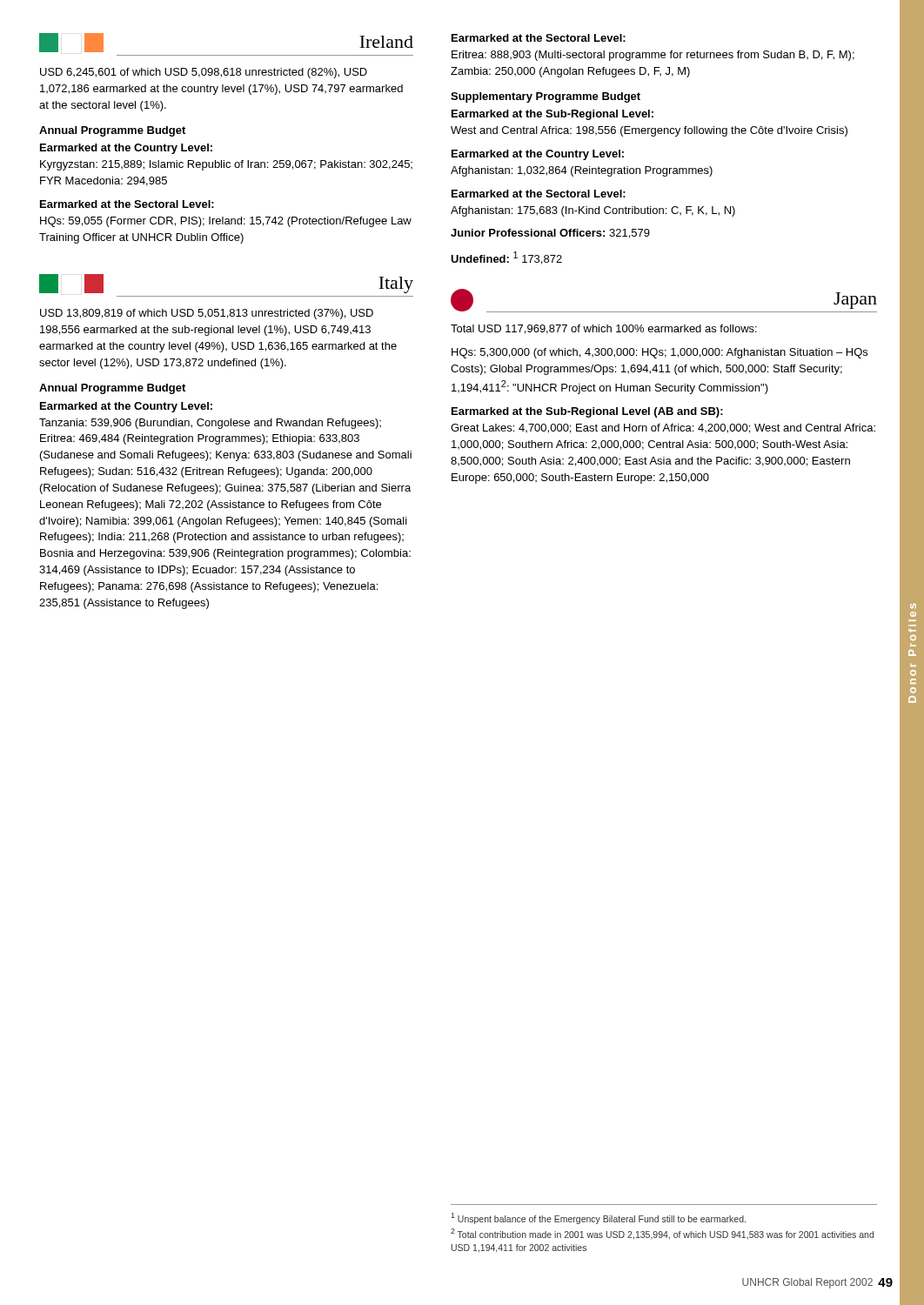Click the passage that begins "Earmarked at the Country Level: Kyrgyzstan:"
The width and height of the screenshot is (924, 1305).
click(x=226, y=165)
